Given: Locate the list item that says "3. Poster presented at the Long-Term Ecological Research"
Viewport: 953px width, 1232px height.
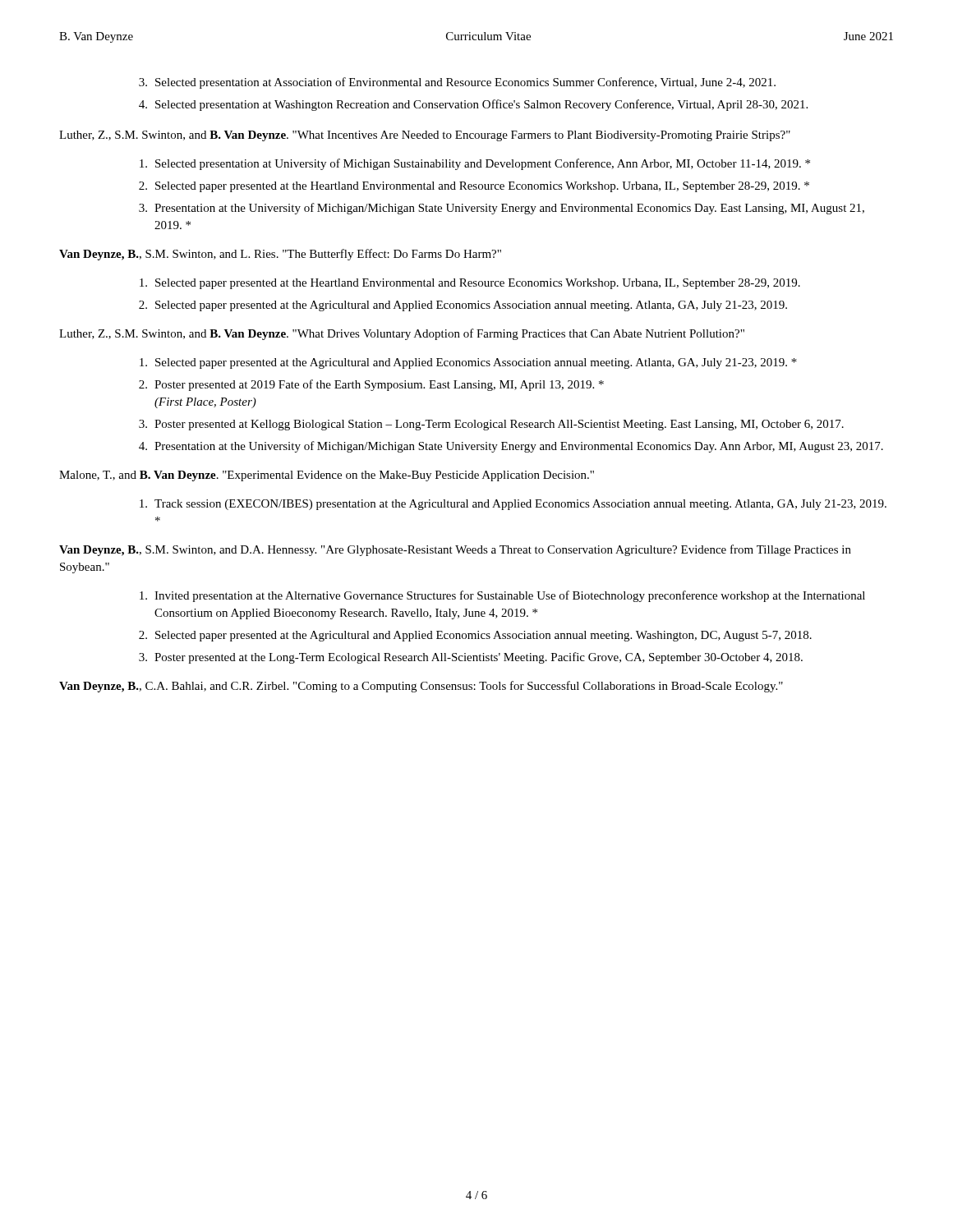Looking at the screenshot, I should click(x=509, y=658).
